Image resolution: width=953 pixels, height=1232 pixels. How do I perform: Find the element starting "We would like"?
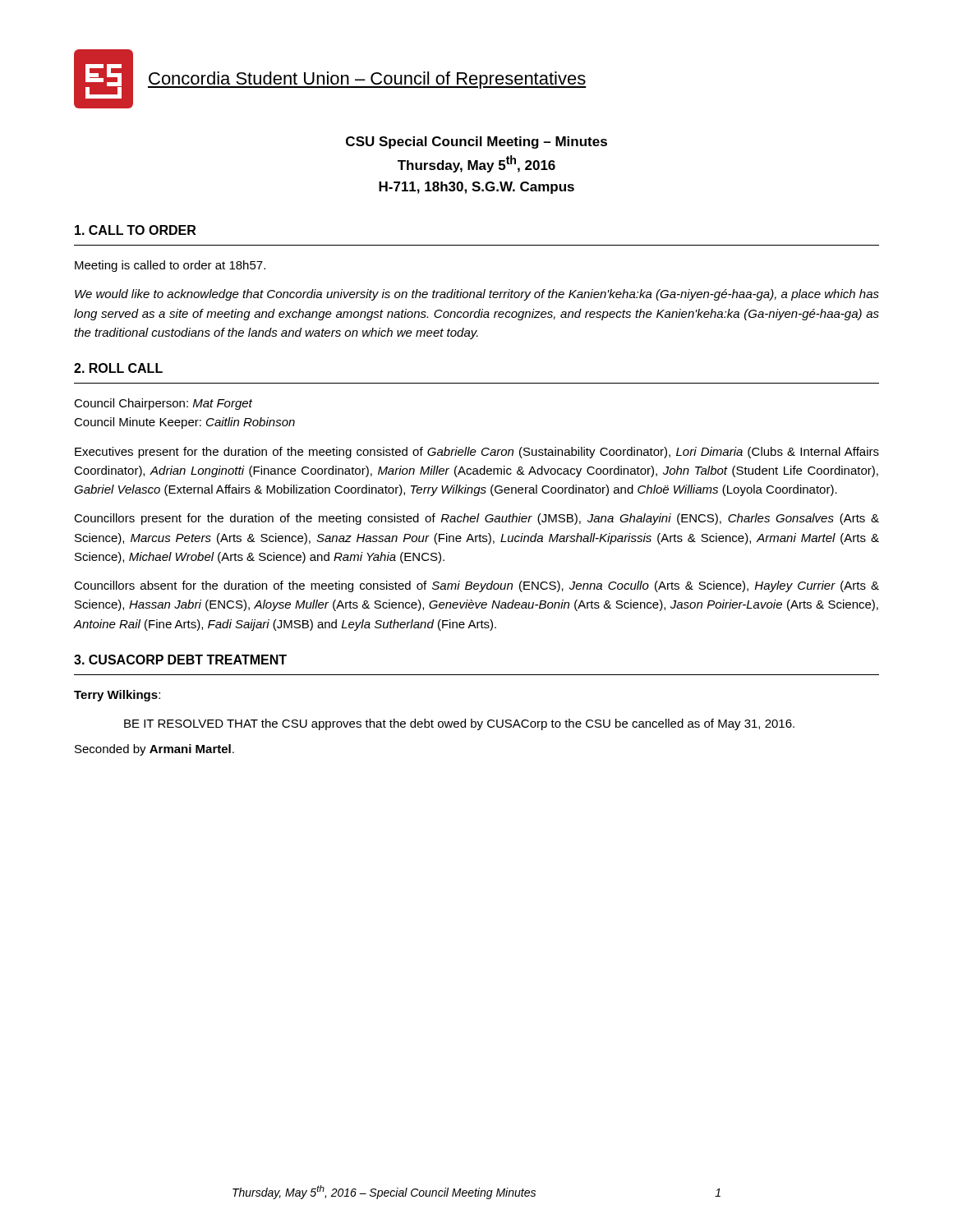click(x=476, y=313)
